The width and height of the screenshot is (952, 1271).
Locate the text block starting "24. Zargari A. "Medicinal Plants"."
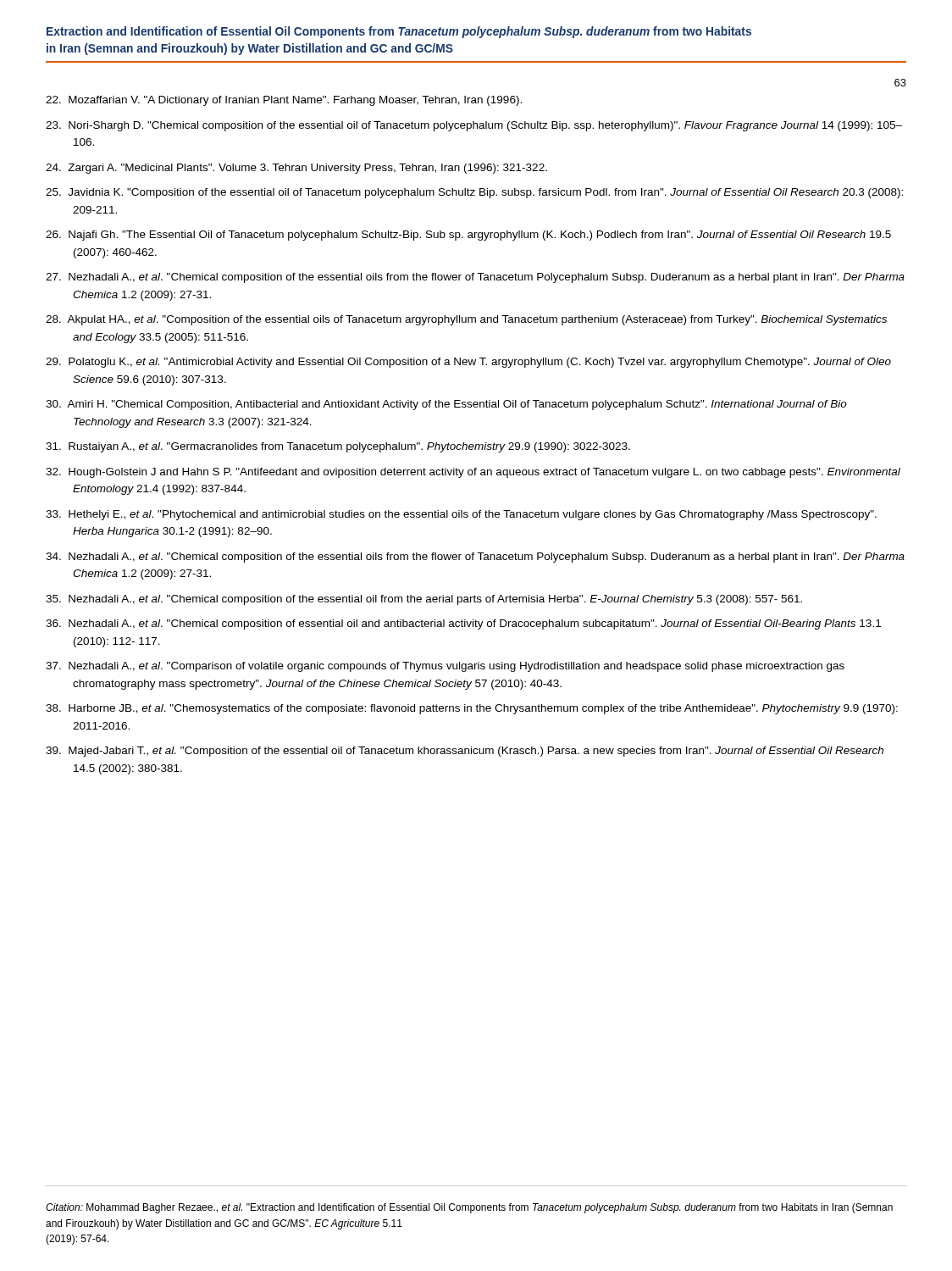pyautogui.click(x=297, y=167)
